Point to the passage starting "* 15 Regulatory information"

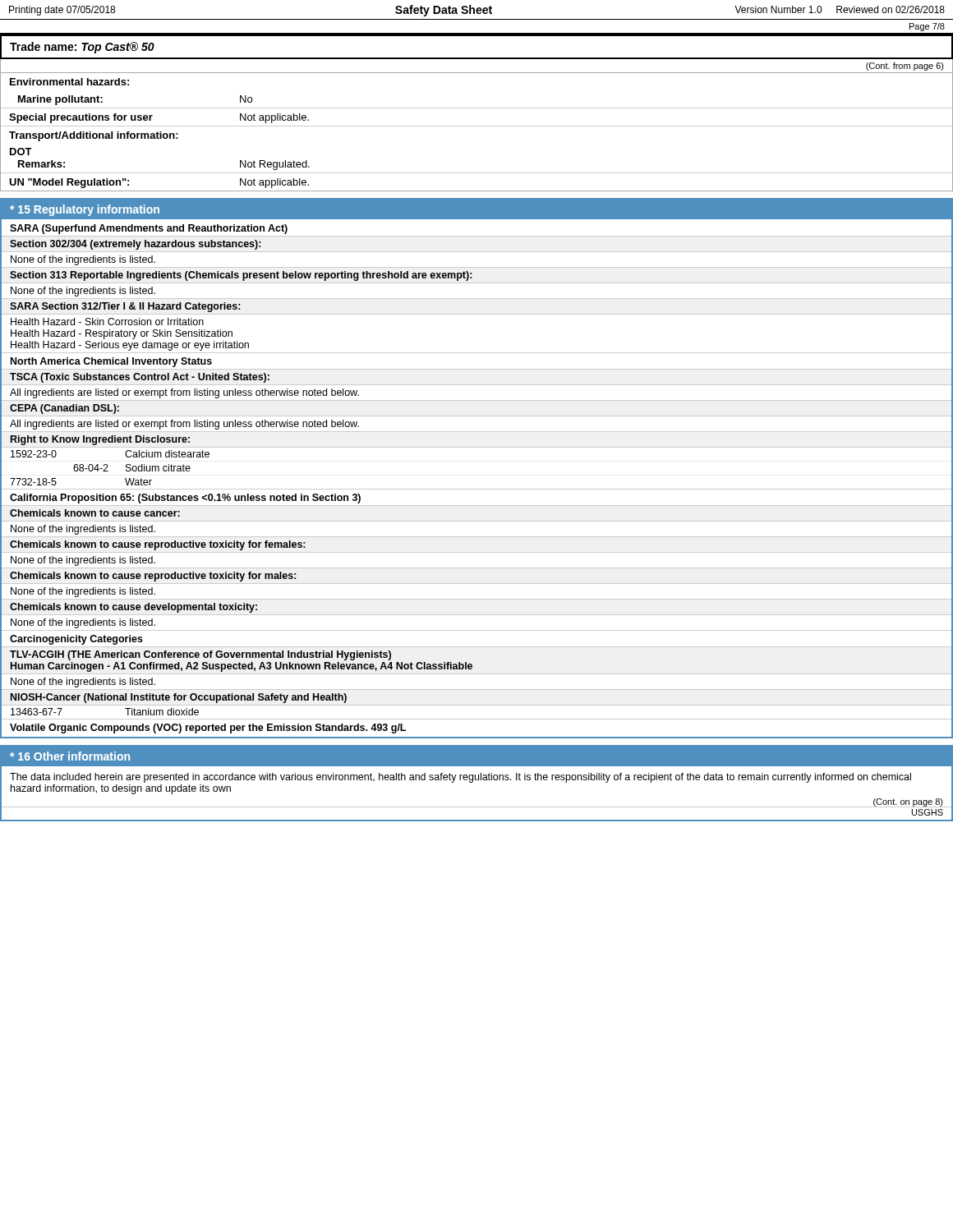pyautogui.click(x=476, y=468)
